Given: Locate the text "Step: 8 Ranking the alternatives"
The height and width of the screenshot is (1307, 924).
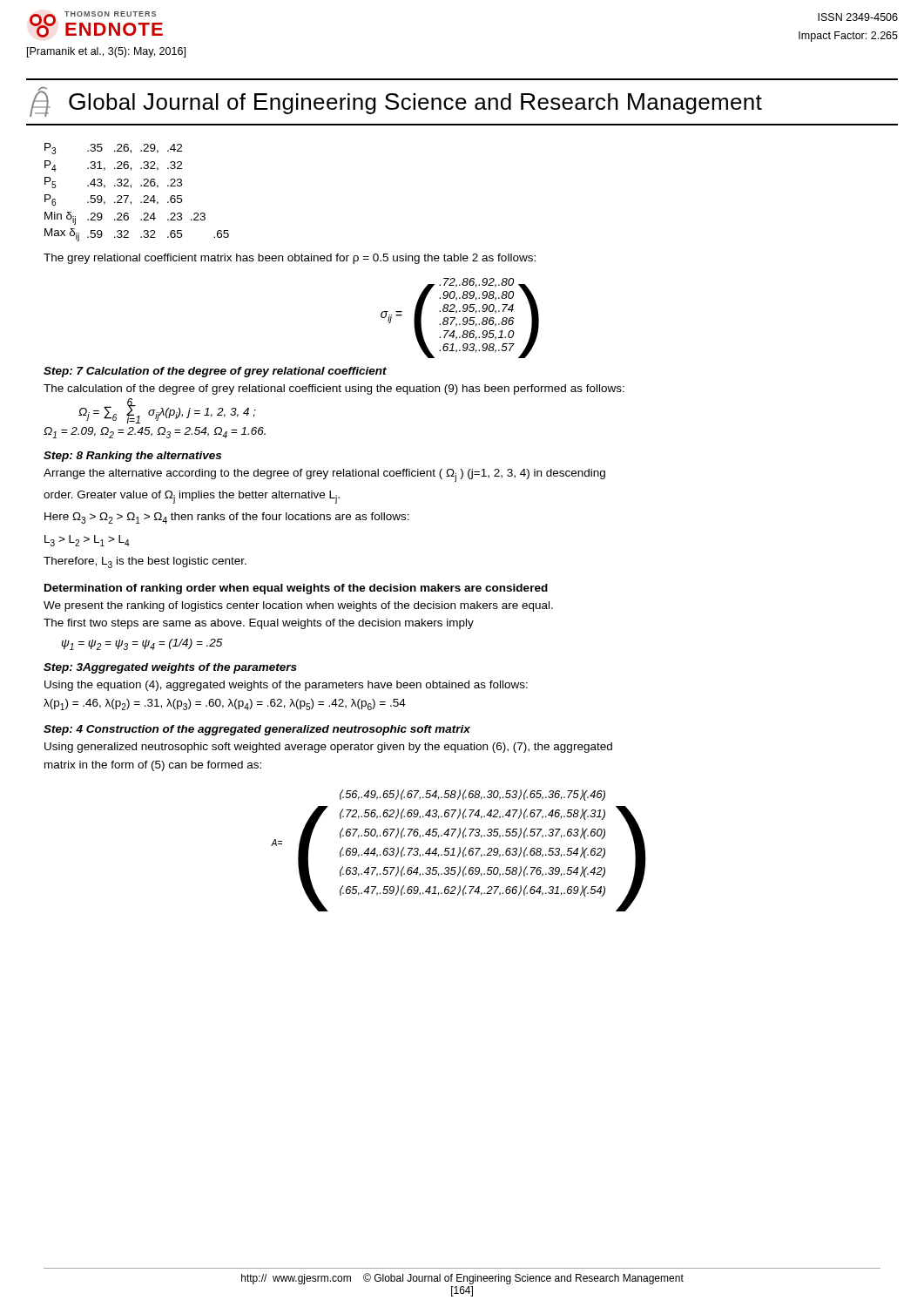Looking at the screenshot, I should [x=133, y=455].
